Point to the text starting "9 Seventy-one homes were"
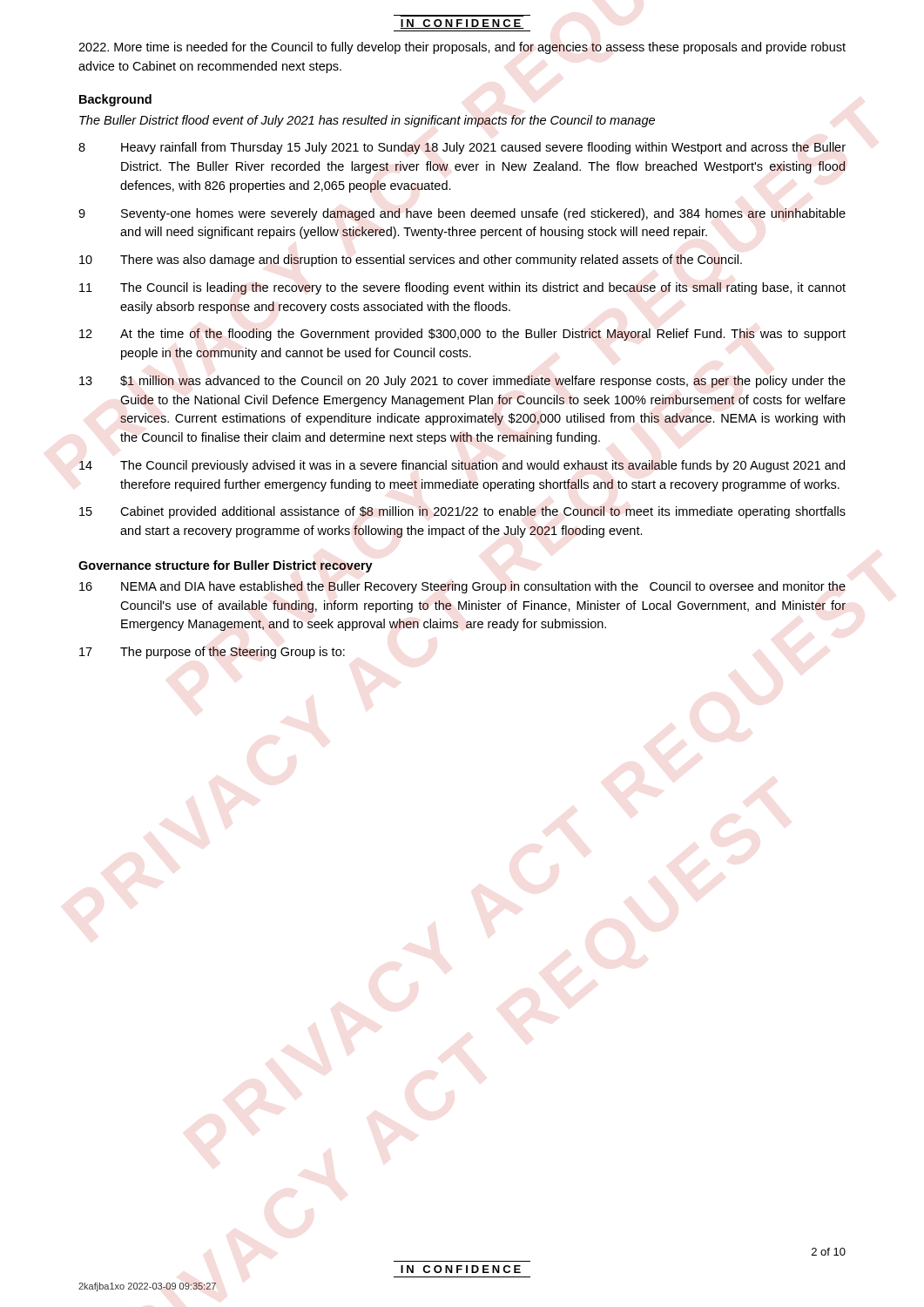Image resolution: width=924 pixels, height=1307 pixels. 462,223
